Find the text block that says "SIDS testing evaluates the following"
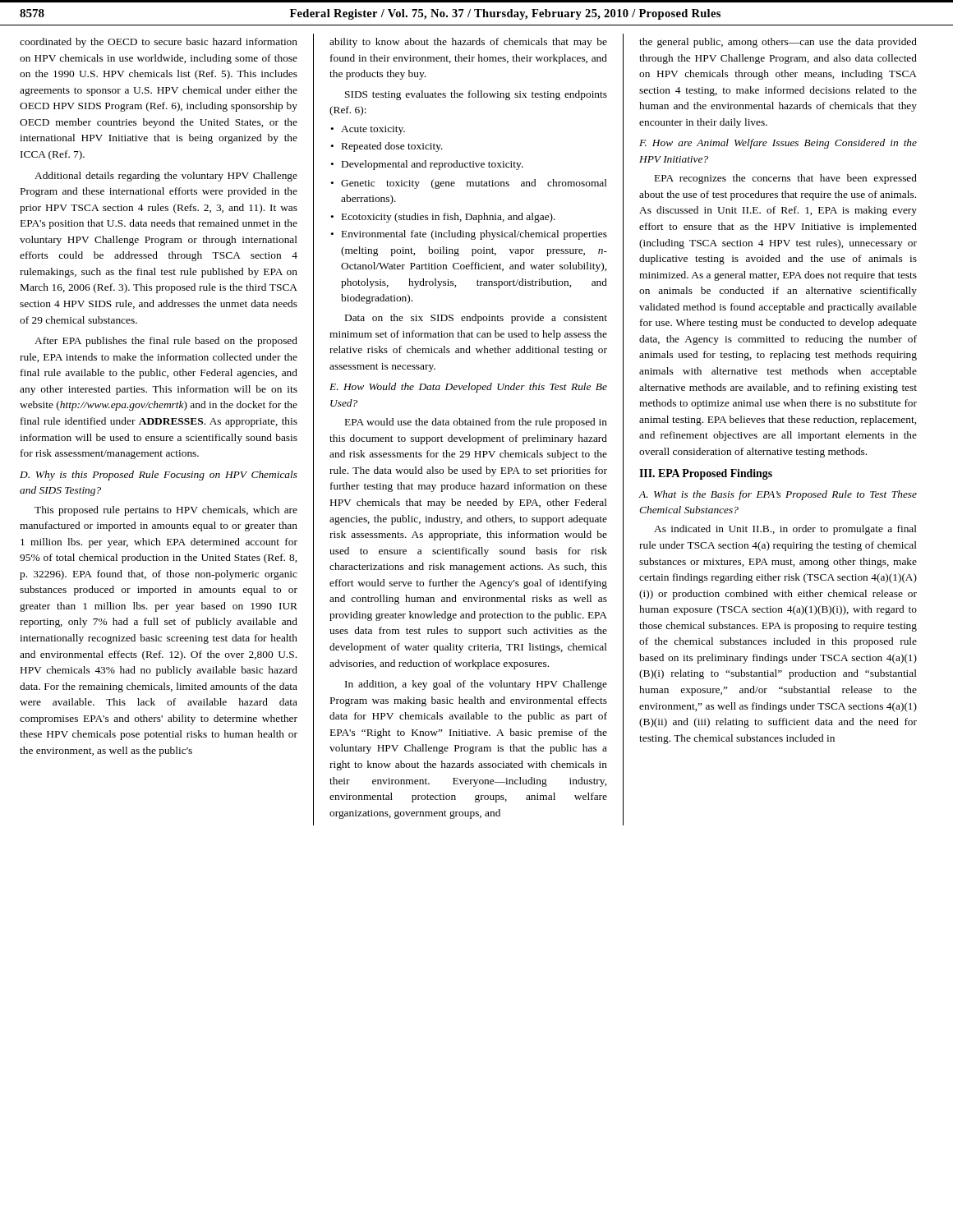 pyautogui.click(x=468, y=102)
